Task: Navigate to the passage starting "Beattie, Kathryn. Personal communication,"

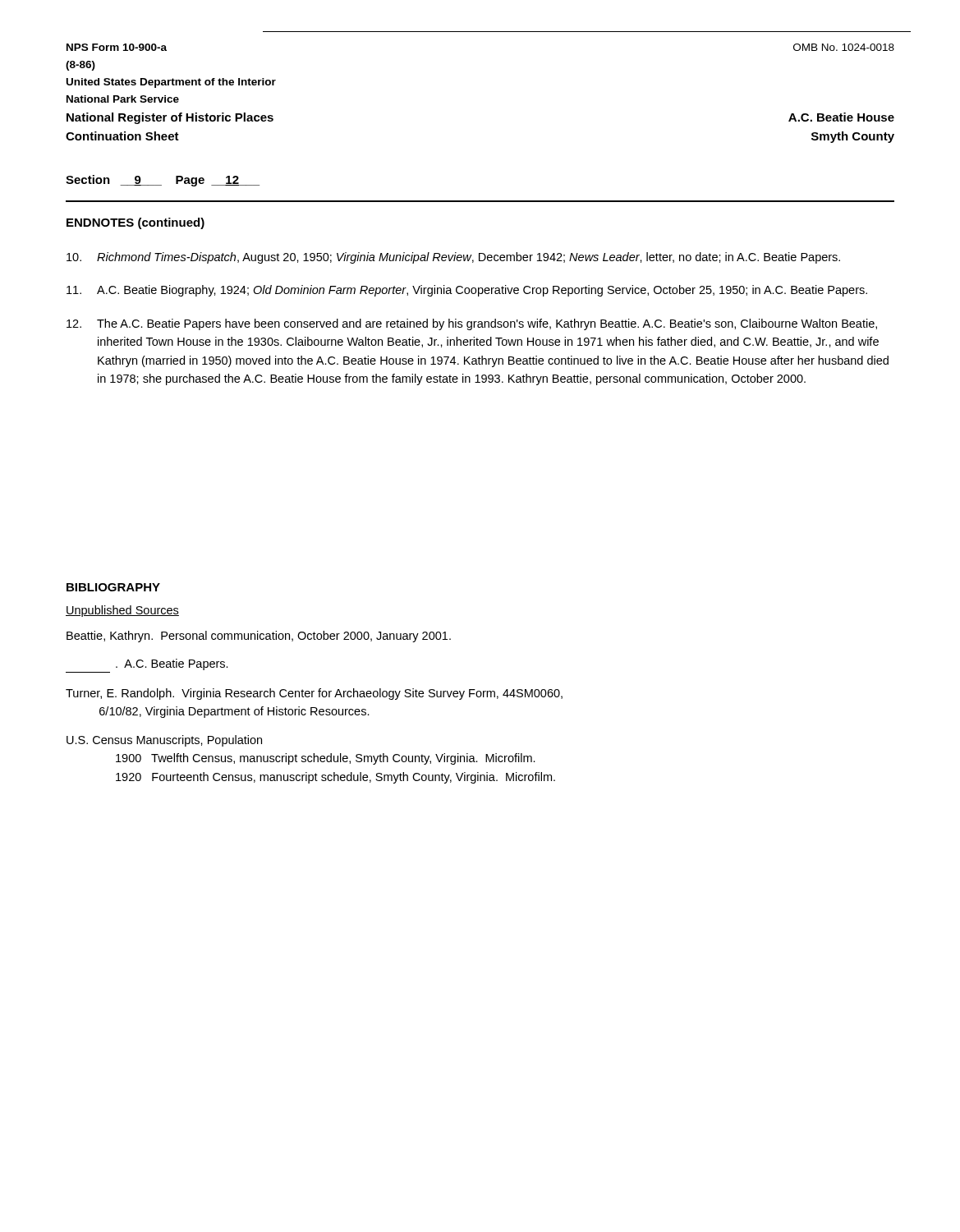Action: click(259, 636)
